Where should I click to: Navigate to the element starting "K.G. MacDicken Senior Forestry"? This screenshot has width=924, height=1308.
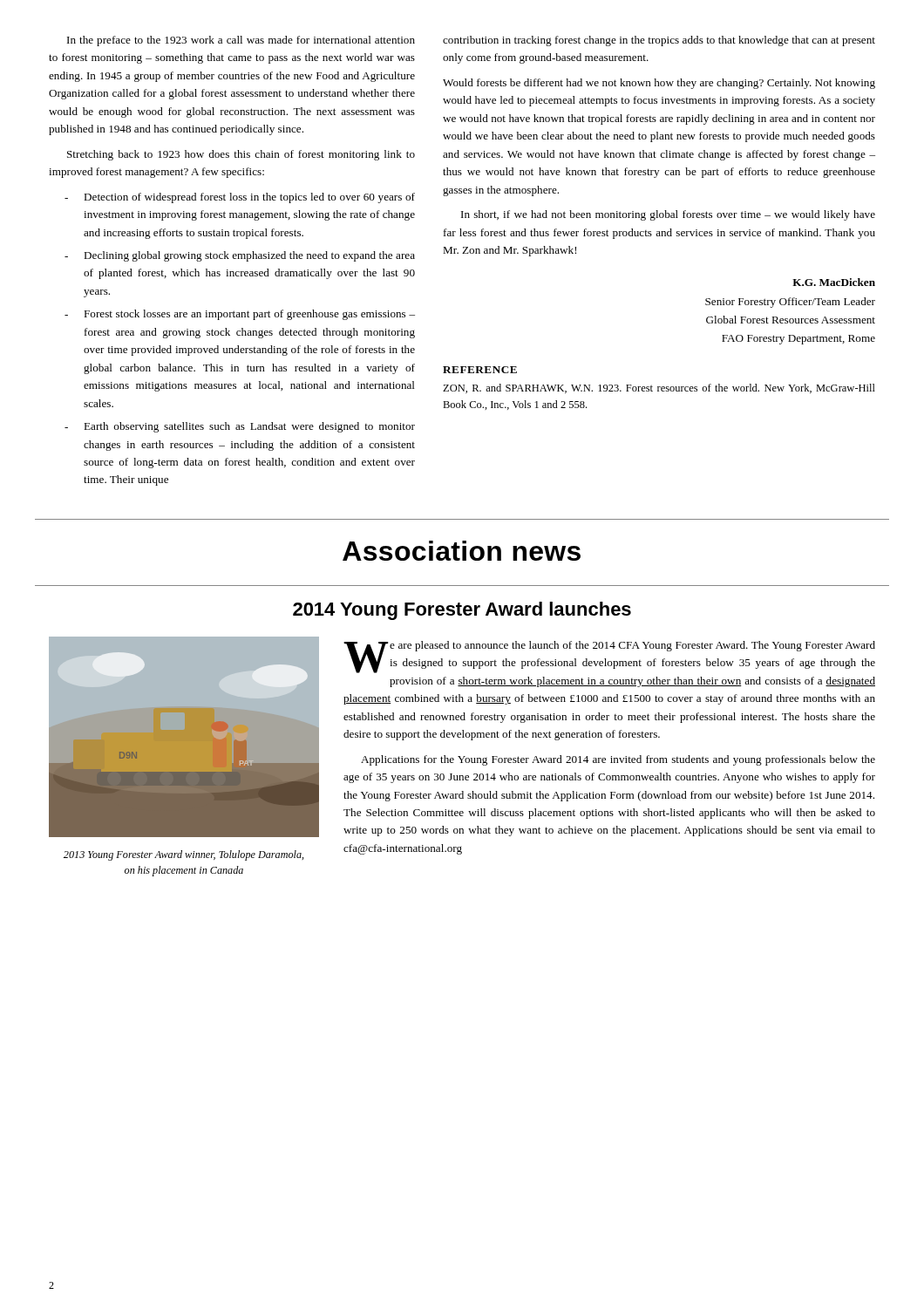click(790, 310)
